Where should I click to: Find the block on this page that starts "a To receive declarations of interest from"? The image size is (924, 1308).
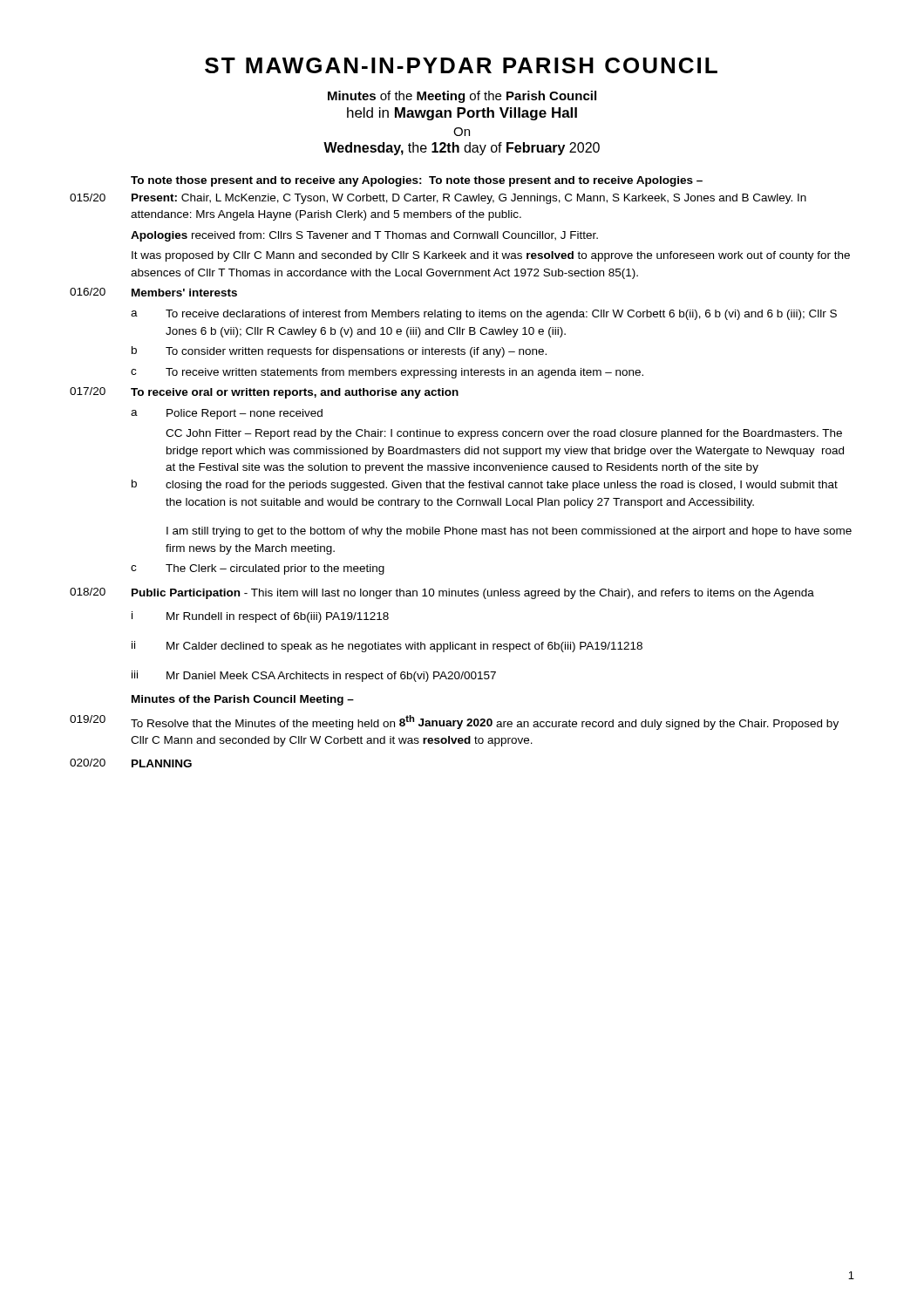pos(462,322)
